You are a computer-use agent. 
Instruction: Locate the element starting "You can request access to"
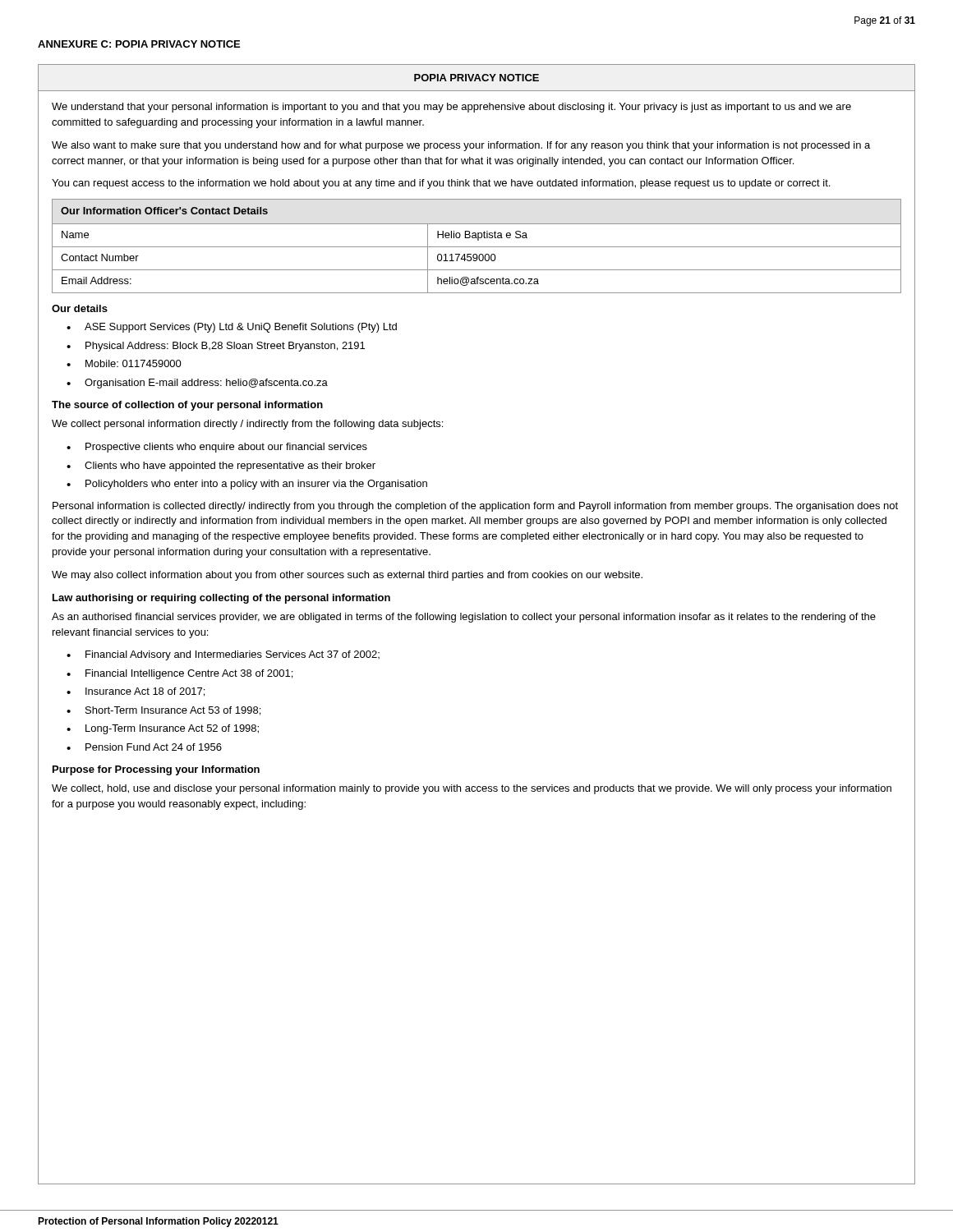(441, 183)
